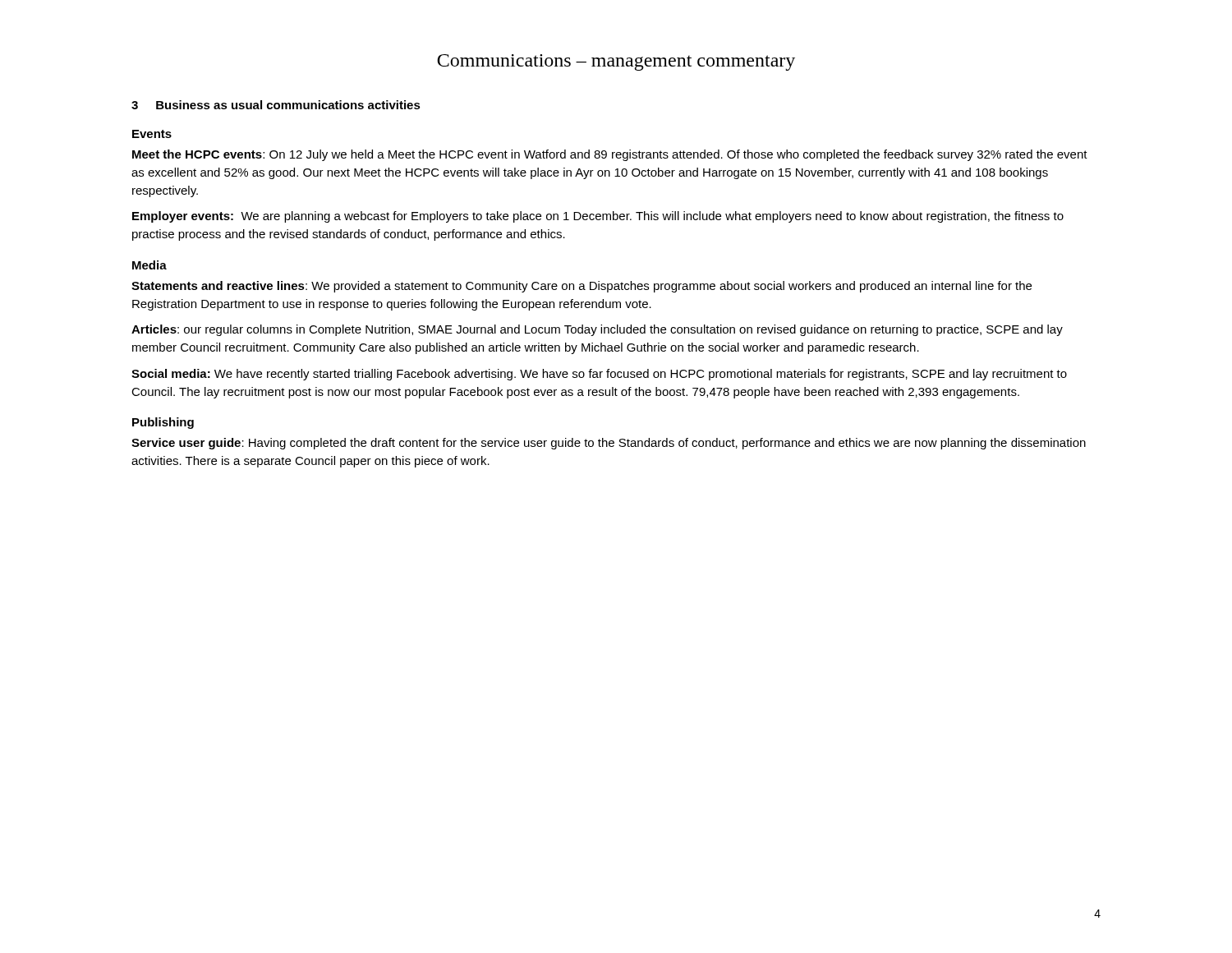Click the section header that begins "3 Business as"
The width and height of the screenshot is (1232, 953).
pyautogui.click(x=276, y=105)
